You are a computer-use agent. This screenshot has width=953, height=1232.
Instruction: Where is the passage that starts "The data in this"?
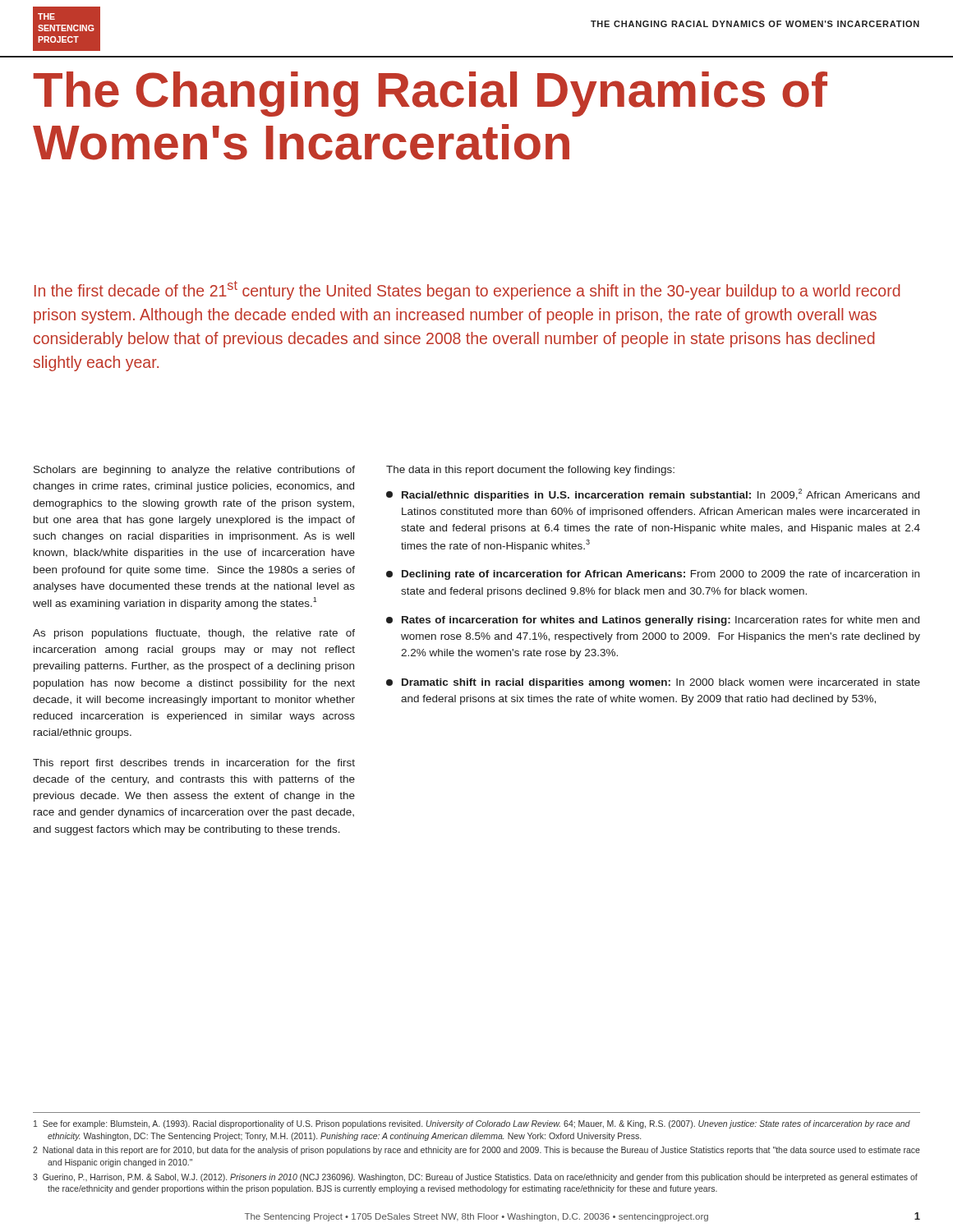pyautogui.click(x=531, y=469)
